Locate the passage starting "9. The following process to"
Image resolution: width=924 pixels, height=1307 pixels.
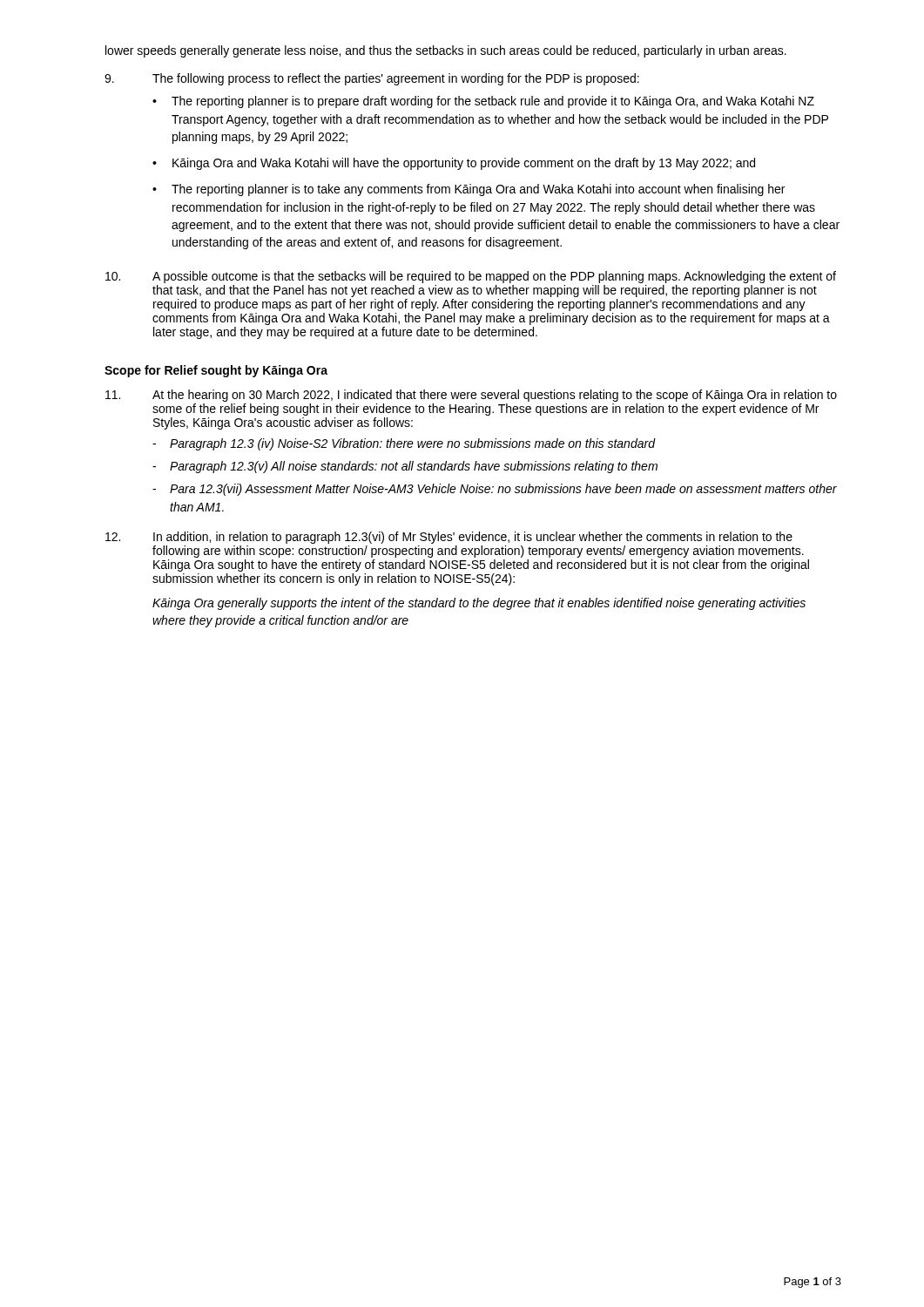tap(473, 166)
